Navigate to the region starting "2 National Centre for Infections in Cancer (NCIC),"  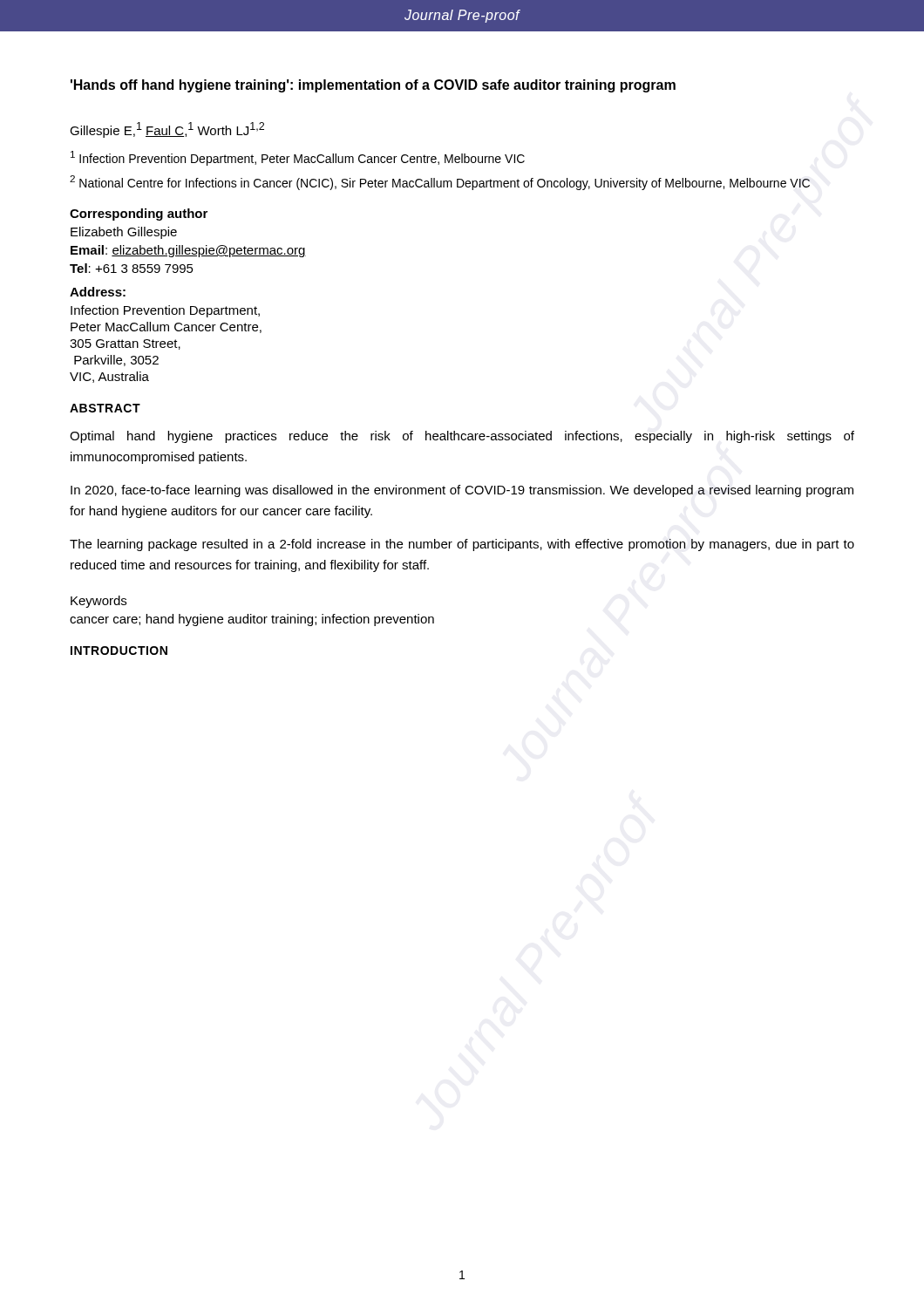click(440, 181)
